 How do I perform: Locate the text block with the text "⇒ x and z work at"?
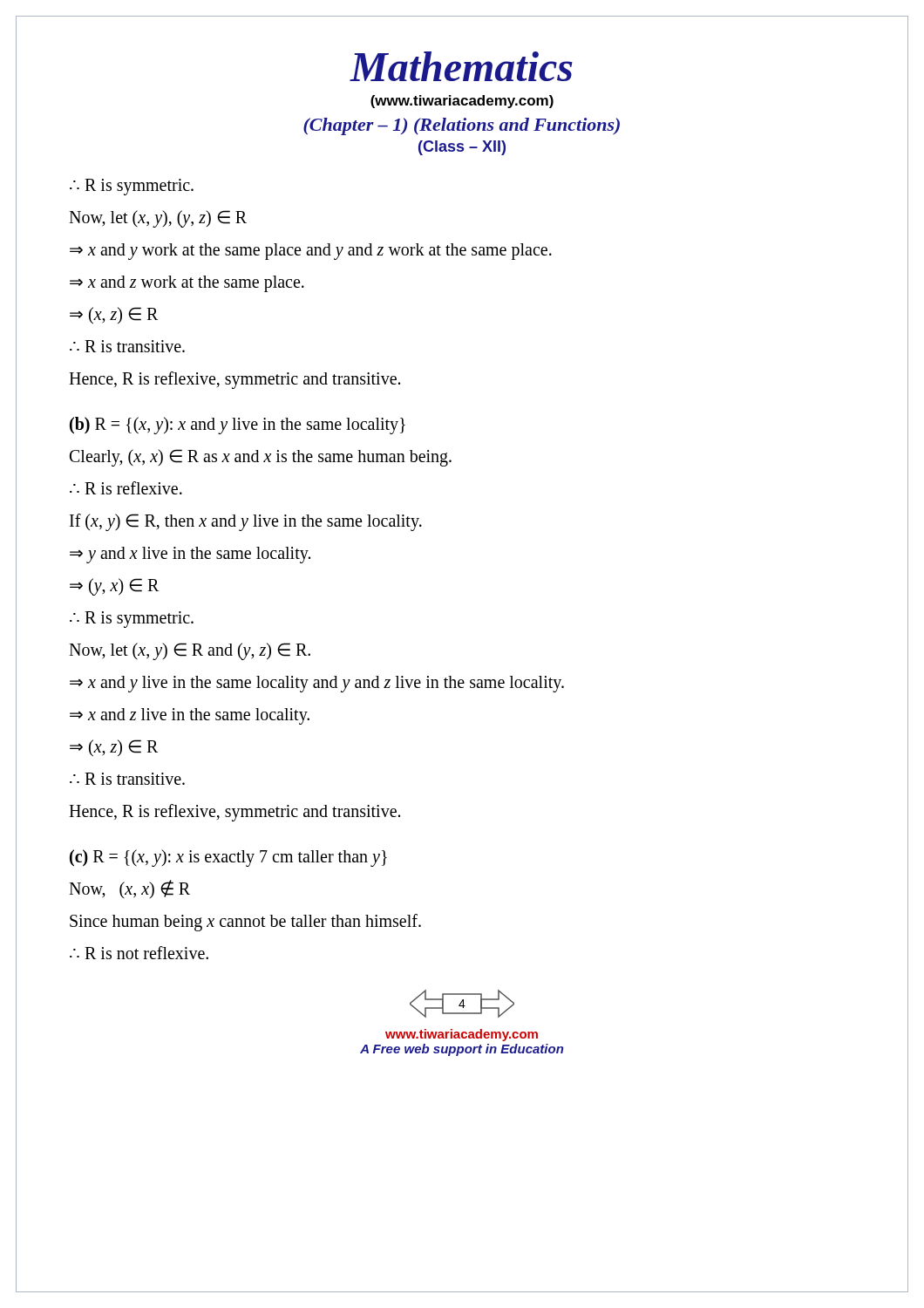coord(187,282)
